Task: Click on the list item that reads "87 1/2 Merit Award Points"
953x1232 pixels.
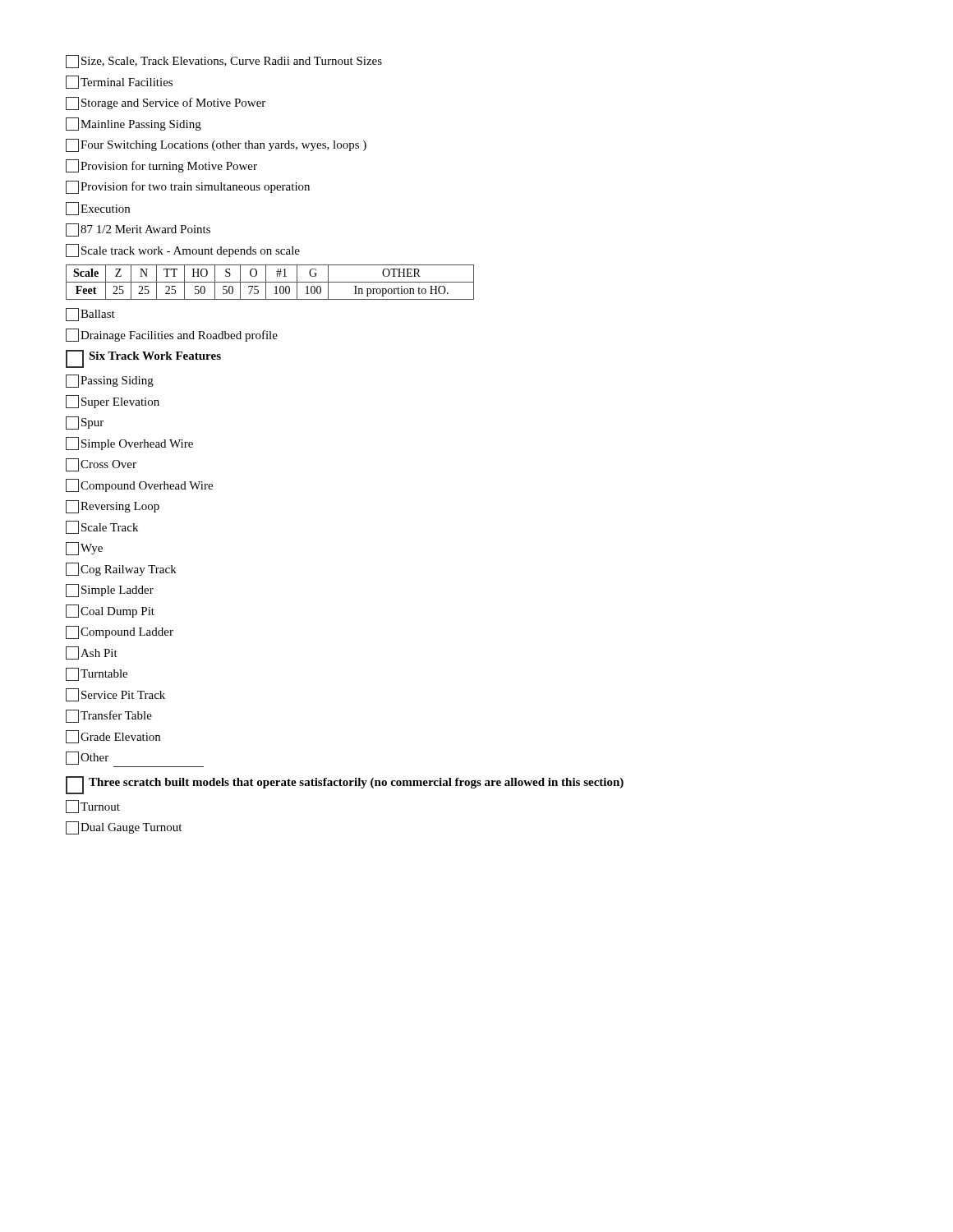Action: point(138,229)
